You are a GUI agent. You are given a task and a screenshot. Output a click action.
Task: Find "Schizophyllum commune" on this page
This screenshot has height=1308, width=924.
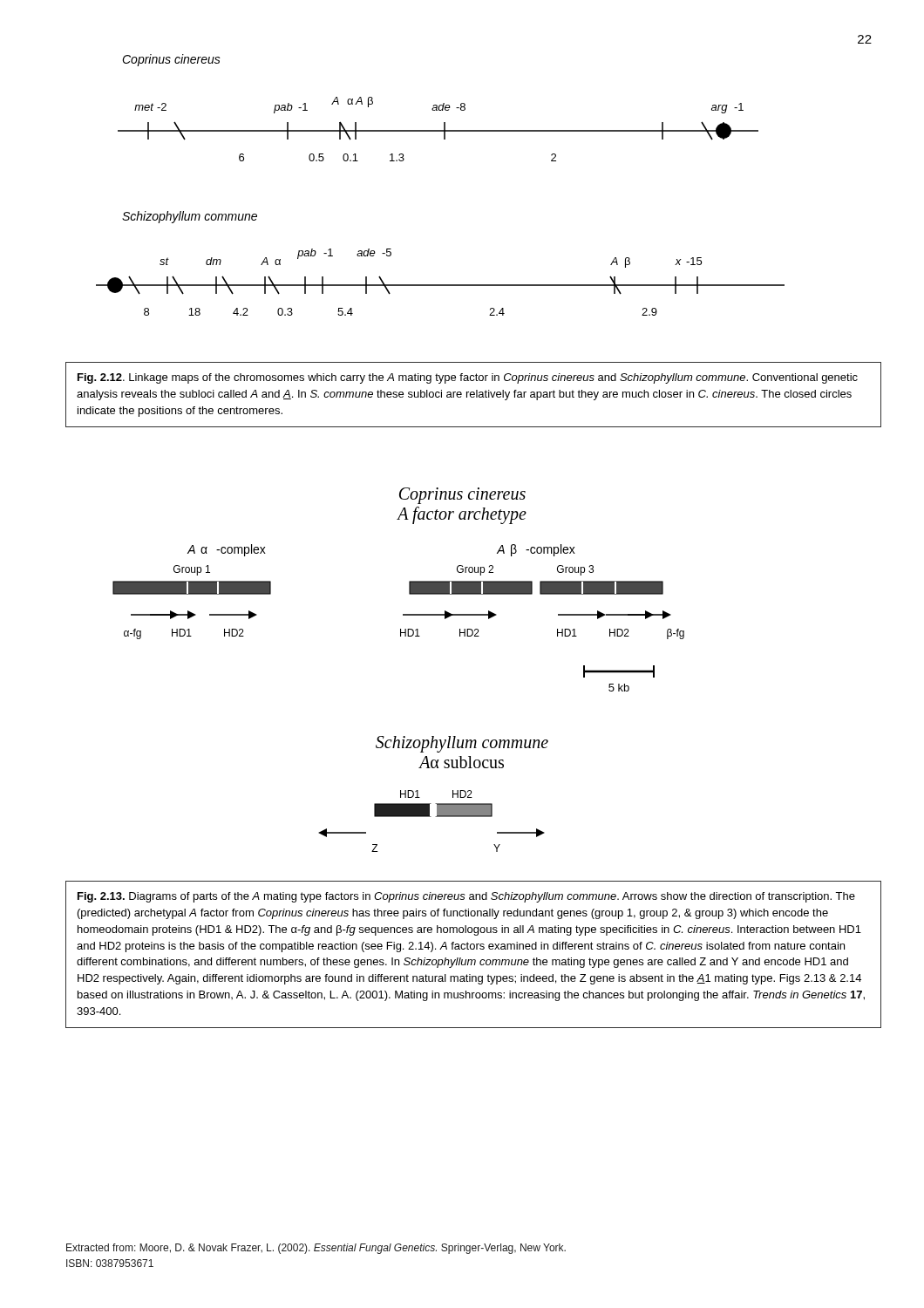click(190, 216)
